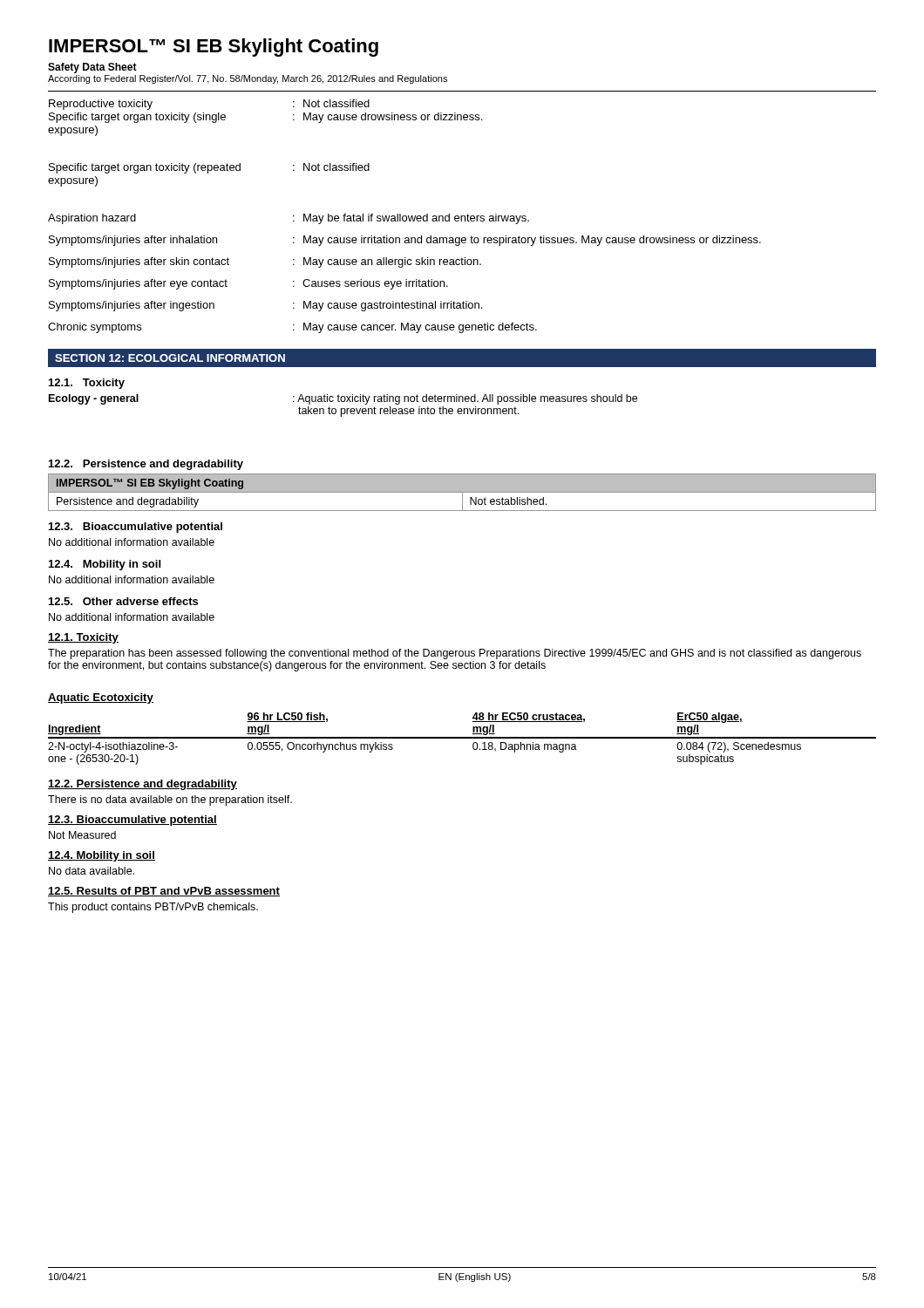Screen dimensions: 1308x924
Task: Point to "IMPERSOL™ SI EB Skylight Coating"
Action: 214,46
